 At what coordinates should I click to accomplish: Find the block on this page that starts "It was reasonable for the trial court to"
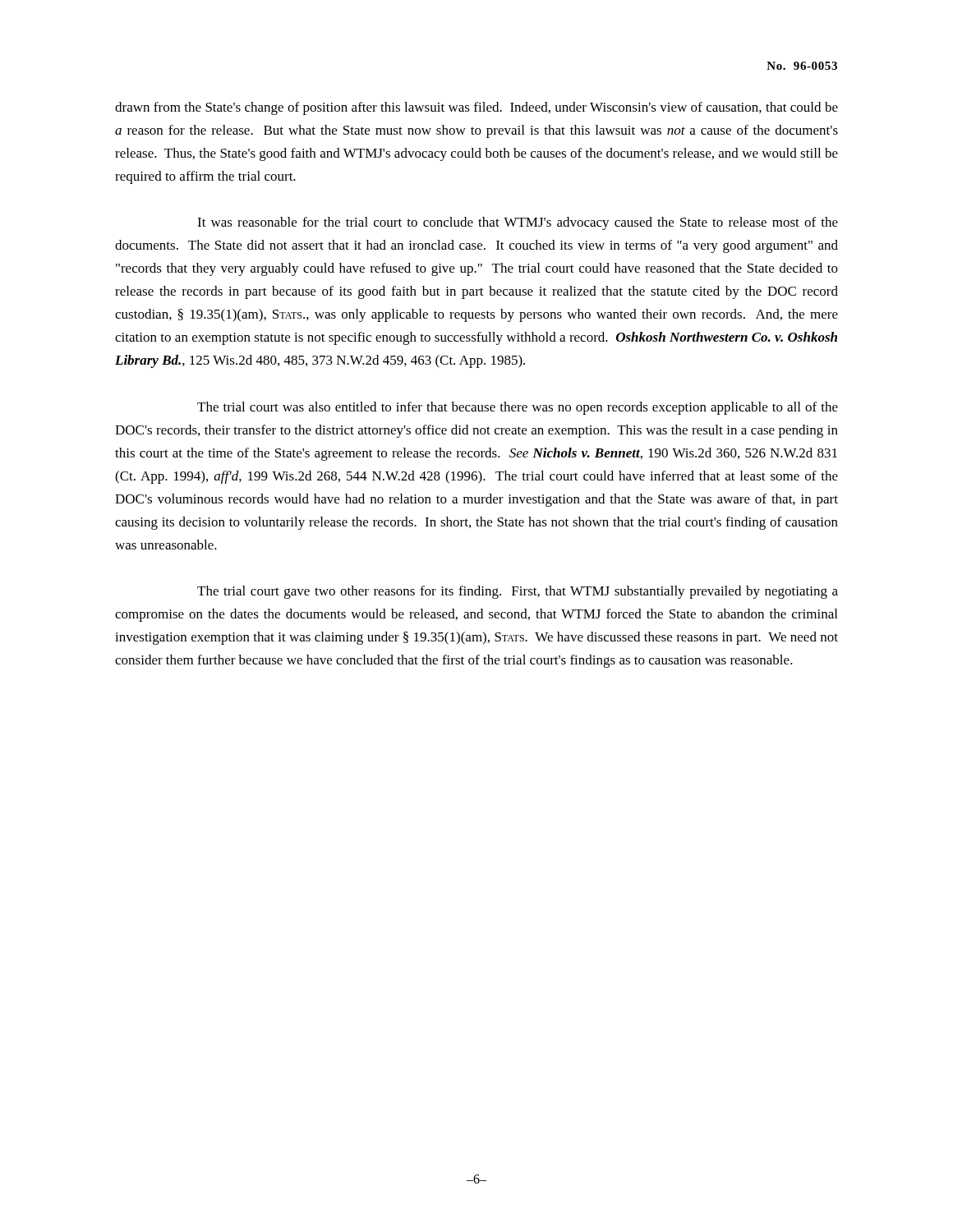pos(476,291)
